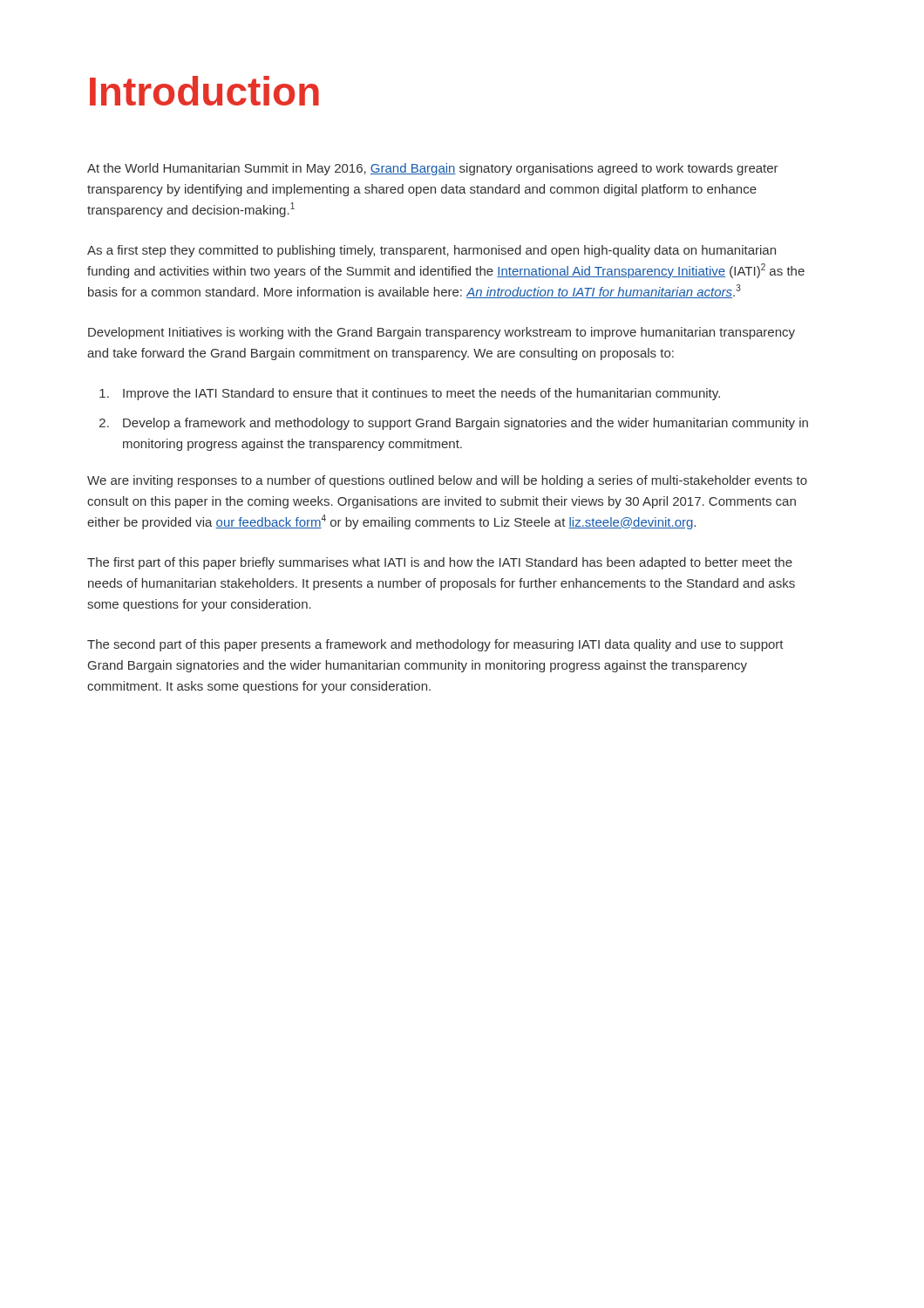Image resolution: width=924 pixels, height=1308 pixels.
Task: Locate the block of text that opens with "Improve the IATI Standard"
Action: click(422, 392)
